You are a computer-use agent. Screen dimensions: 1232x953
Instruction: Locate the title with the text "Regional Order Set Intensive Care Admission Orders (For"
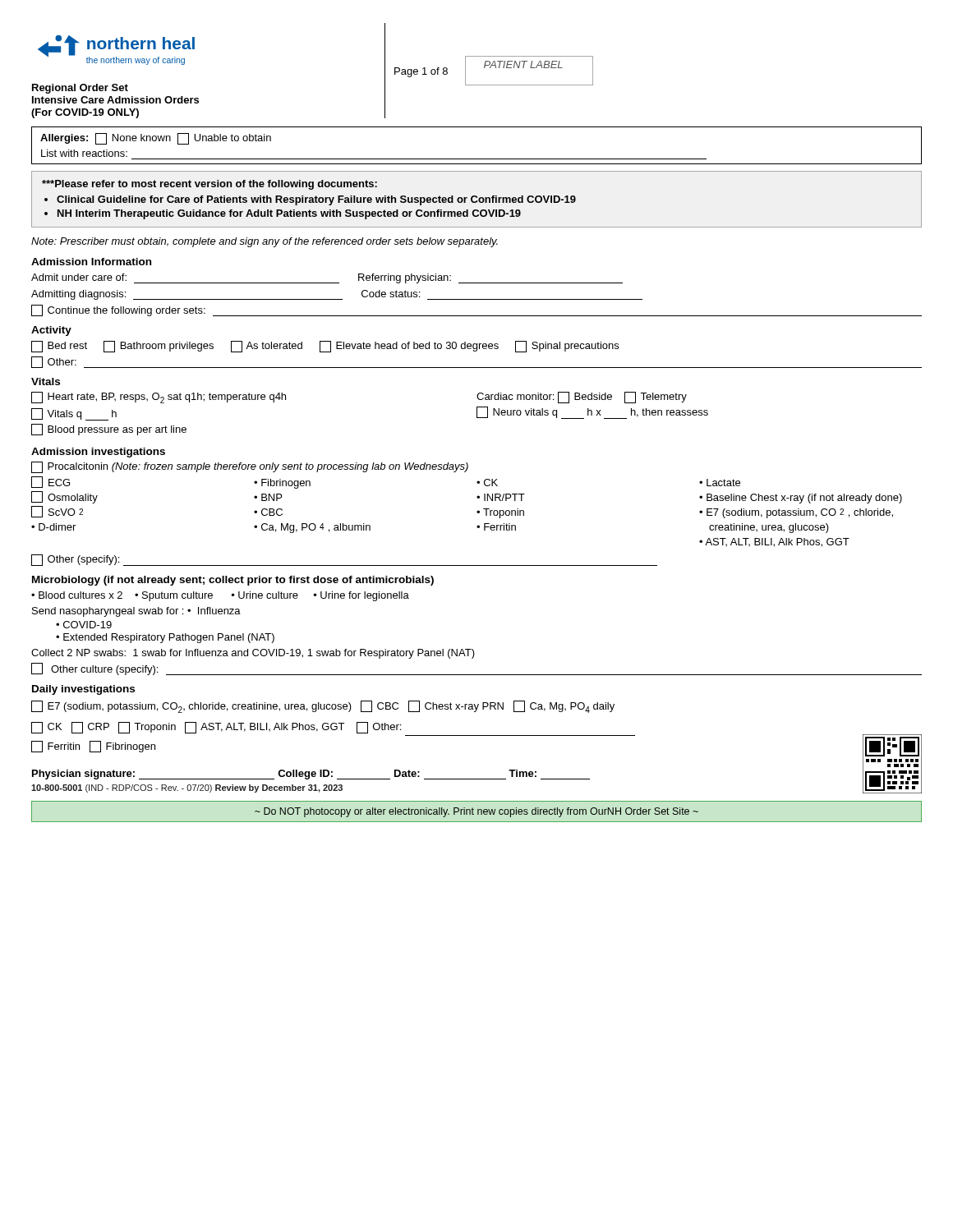tap(204, 100)
